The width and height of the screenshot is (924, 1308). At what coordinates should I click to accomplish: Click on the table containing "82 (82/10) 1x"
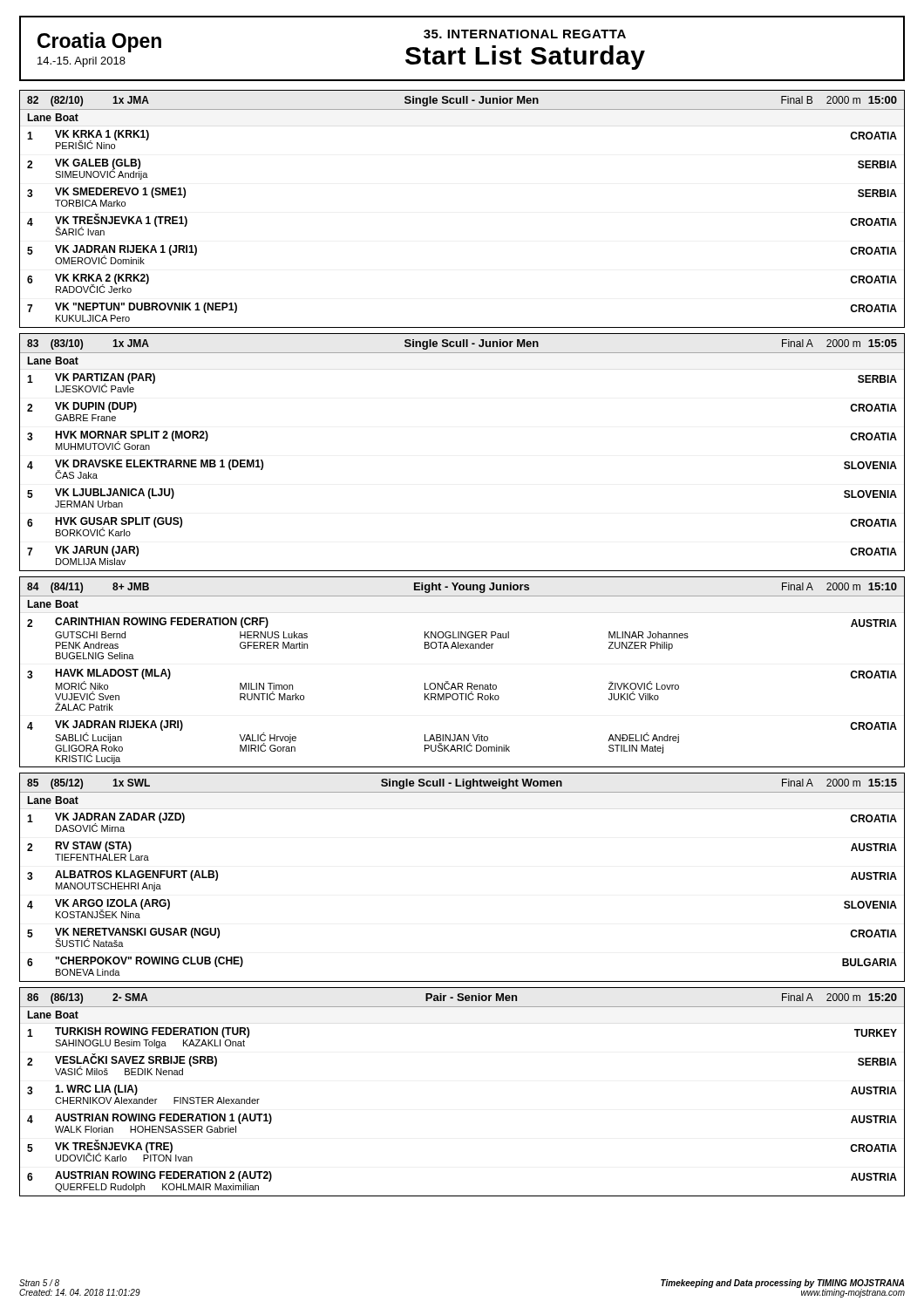462,209
